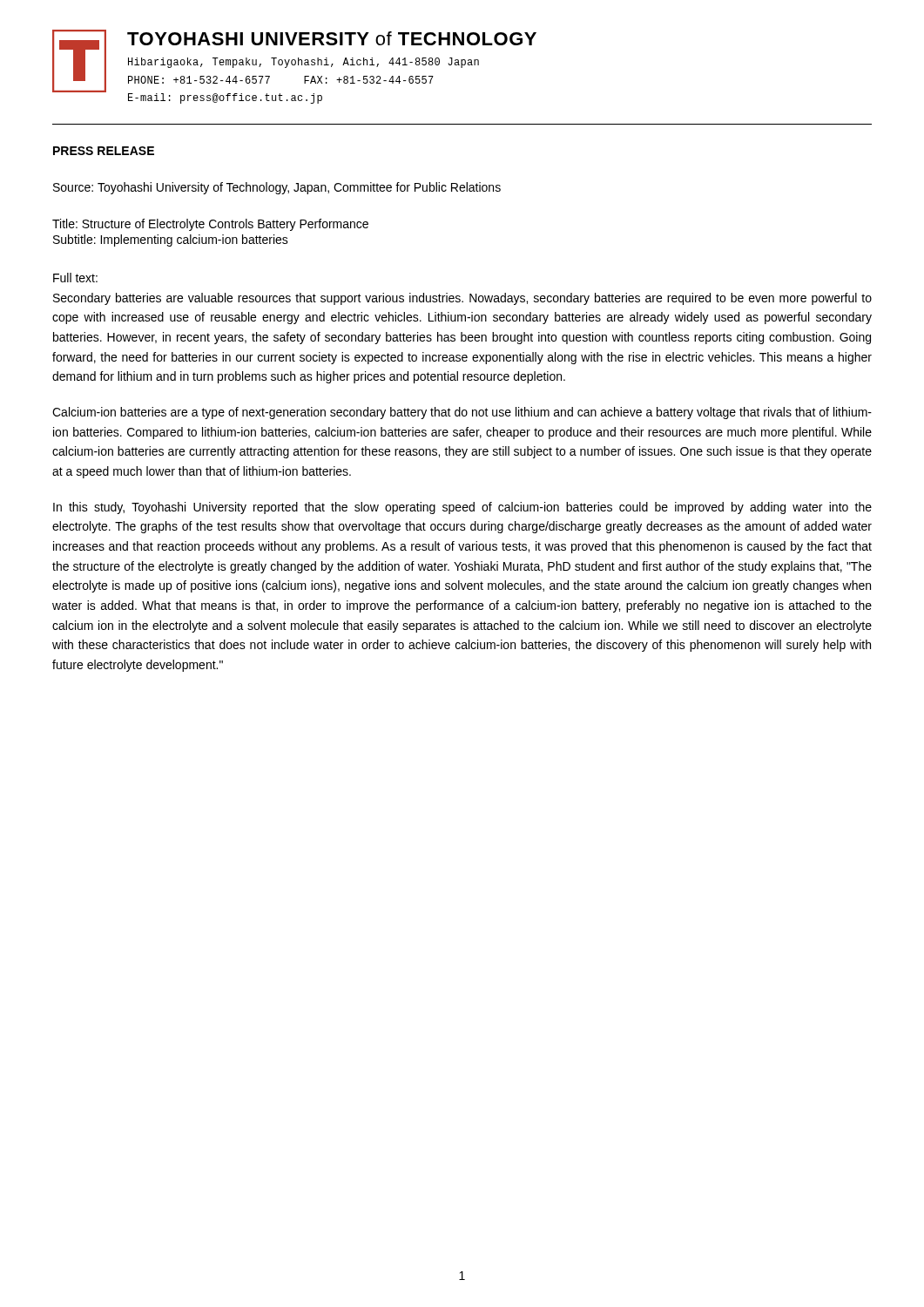This screenshot has height=1307, width=924.
Task: Find the text block starting "Full text:"
Action: pos(75,278)
